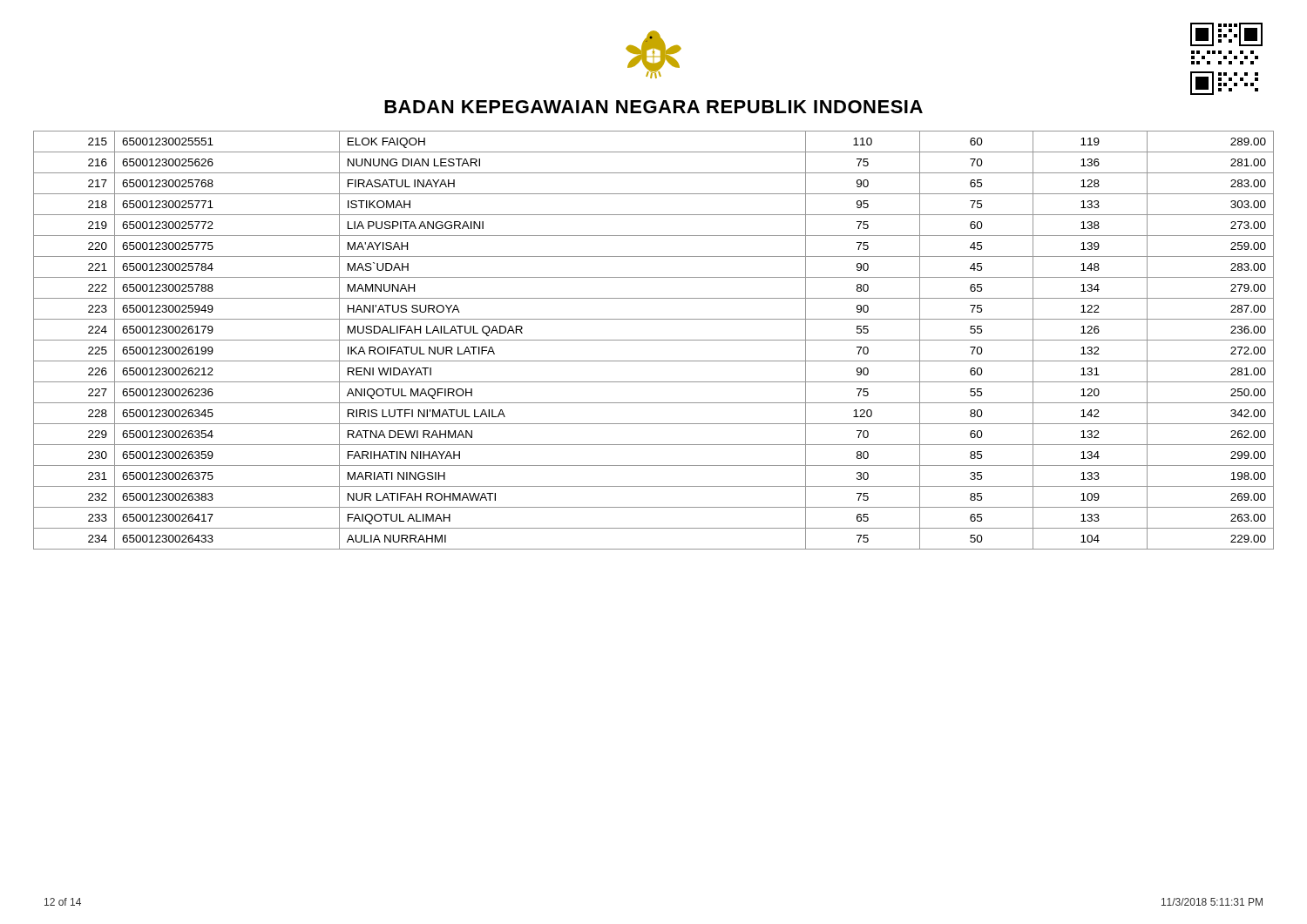Point to the title beginning "BADAN KEPEGAWAIAN NEGARA REPUBLIK"
Image resolution: width=1307 pixels, height=924 pixels.
point(654,107)
